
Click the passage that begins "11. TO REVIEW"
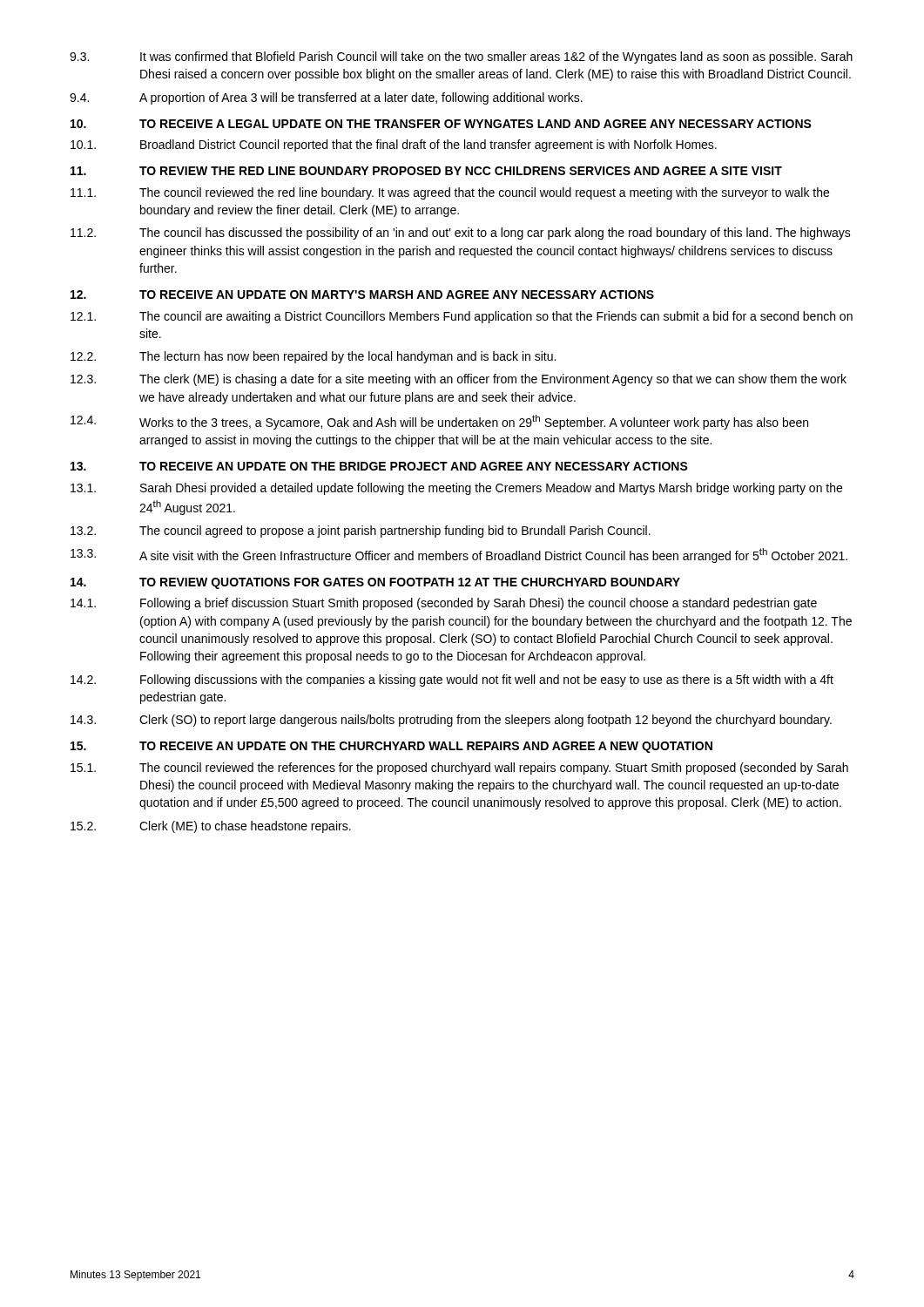click(x=462, y=171)
